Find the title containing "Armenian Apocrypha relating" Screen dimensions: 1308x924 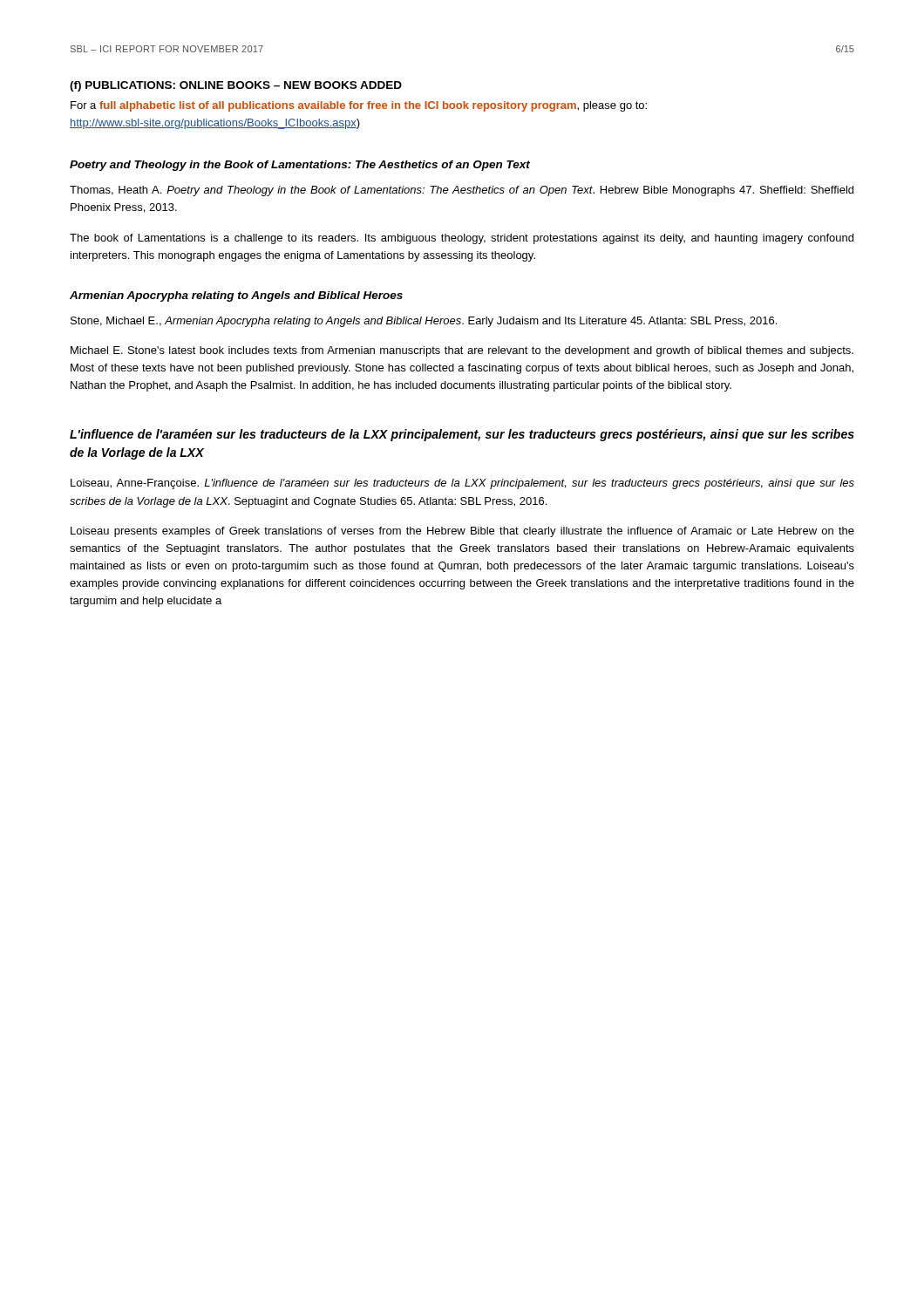236,295
